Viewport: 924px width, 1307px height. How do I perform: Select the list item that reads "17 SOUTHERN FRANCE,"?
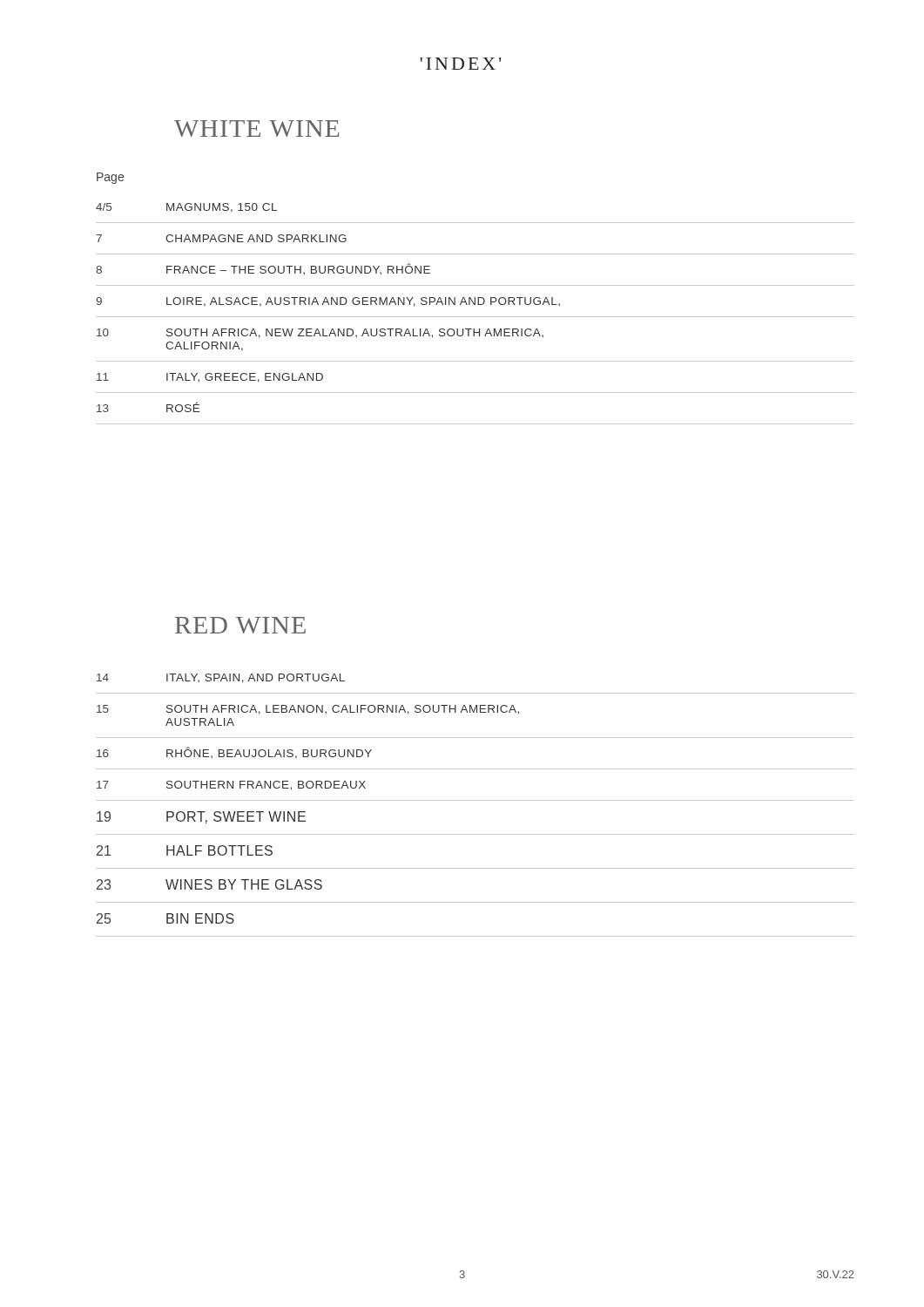point(231,785)
